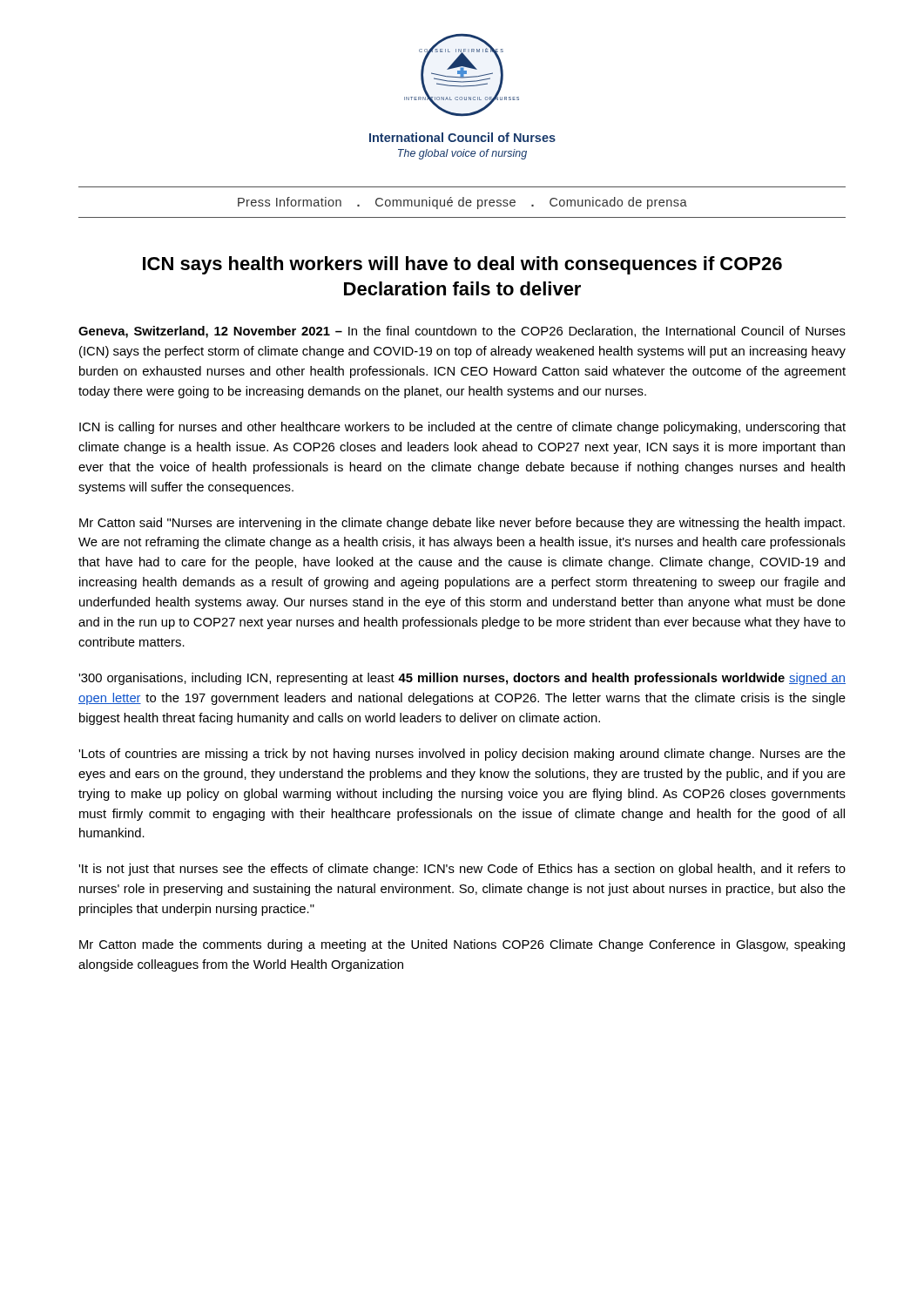Find the logo
The image size is (924, 1307).
click(462, 85)
